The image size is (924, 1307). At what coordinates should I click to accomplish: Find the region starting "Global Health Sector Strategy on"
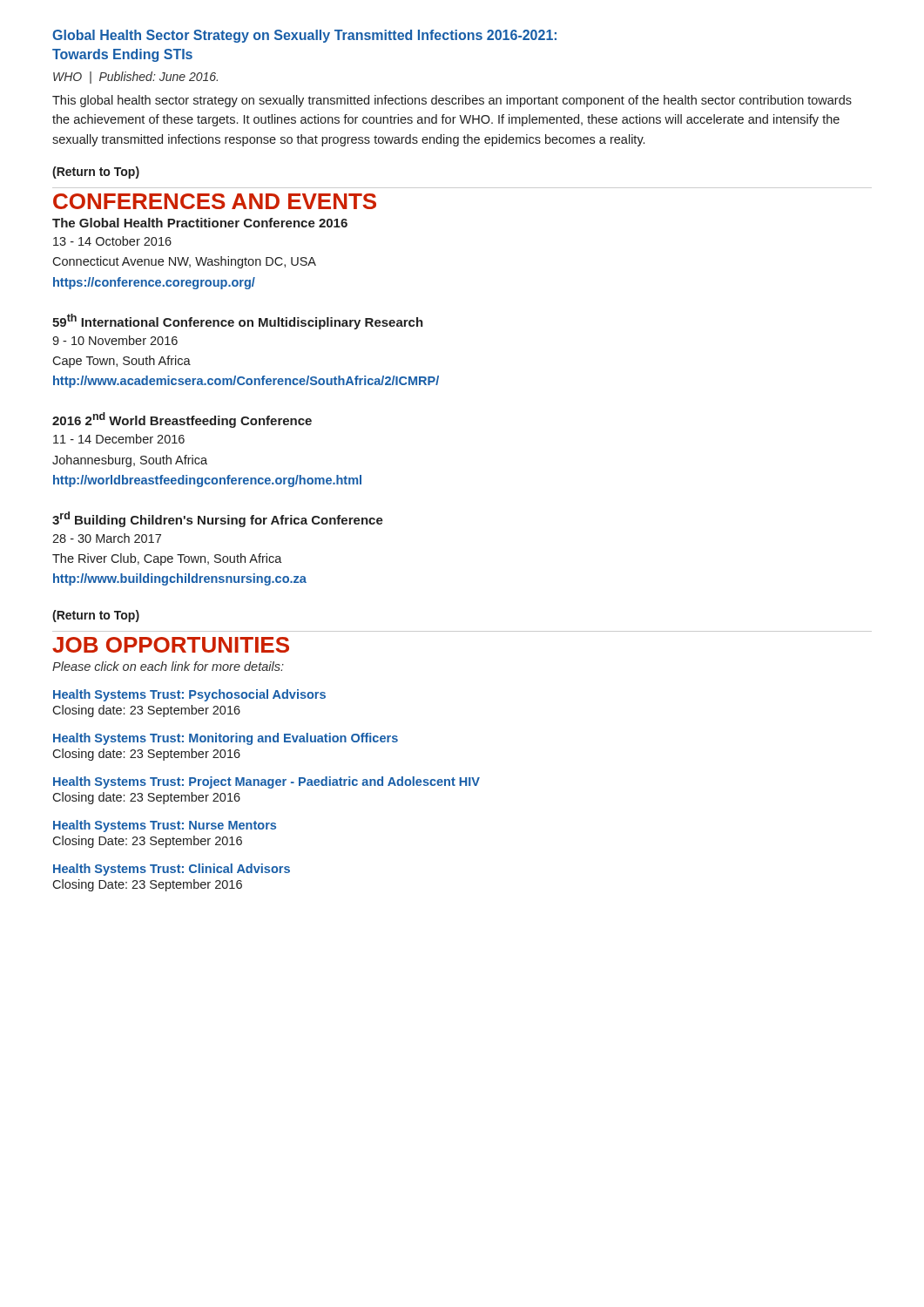tap(305, 45)
